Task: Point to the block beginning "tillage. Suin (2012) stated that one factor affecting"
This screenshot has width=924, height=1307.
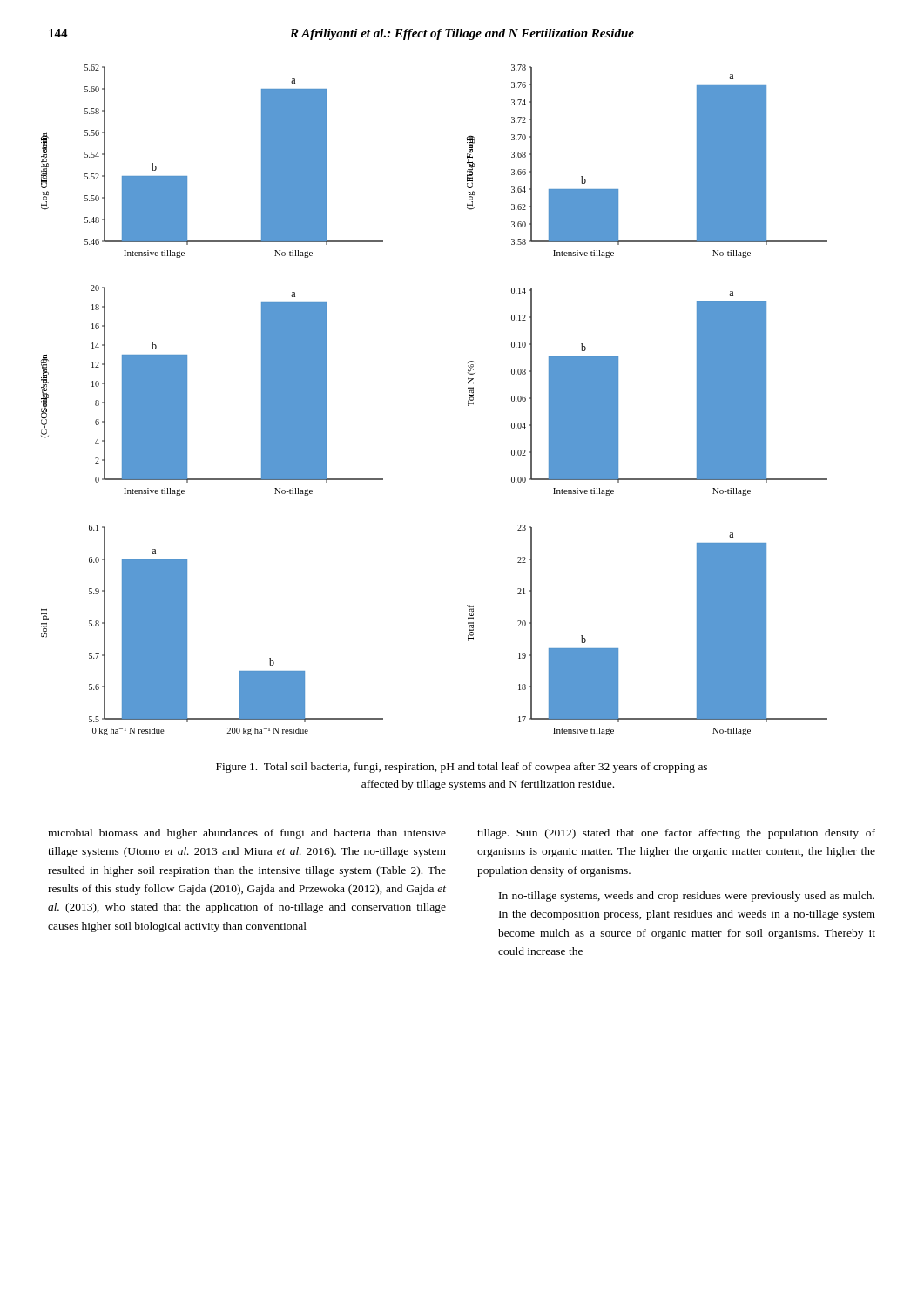Action: coord(676,892)
